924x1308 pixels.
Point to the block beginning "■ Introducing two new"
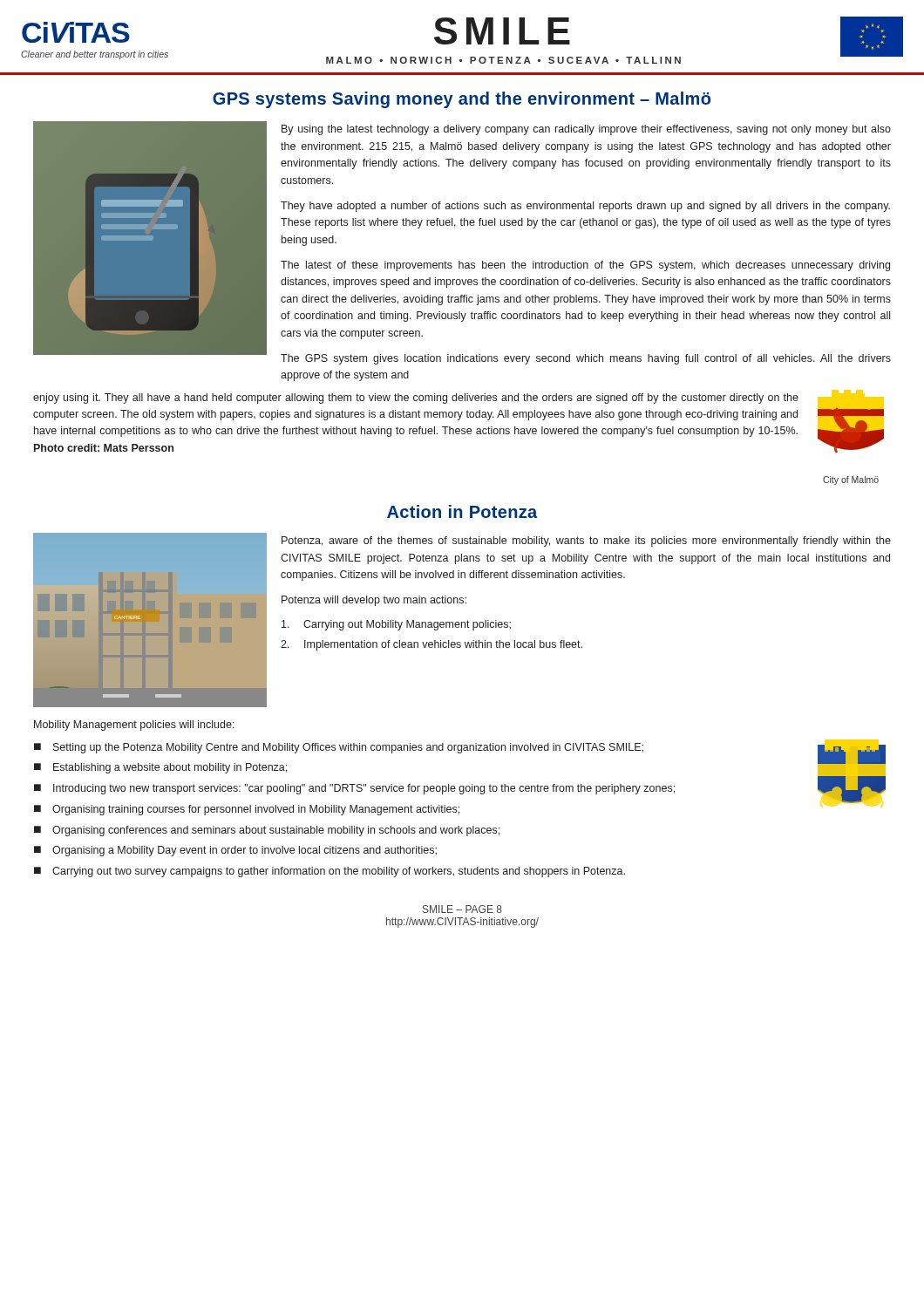[x=354, y=789]
